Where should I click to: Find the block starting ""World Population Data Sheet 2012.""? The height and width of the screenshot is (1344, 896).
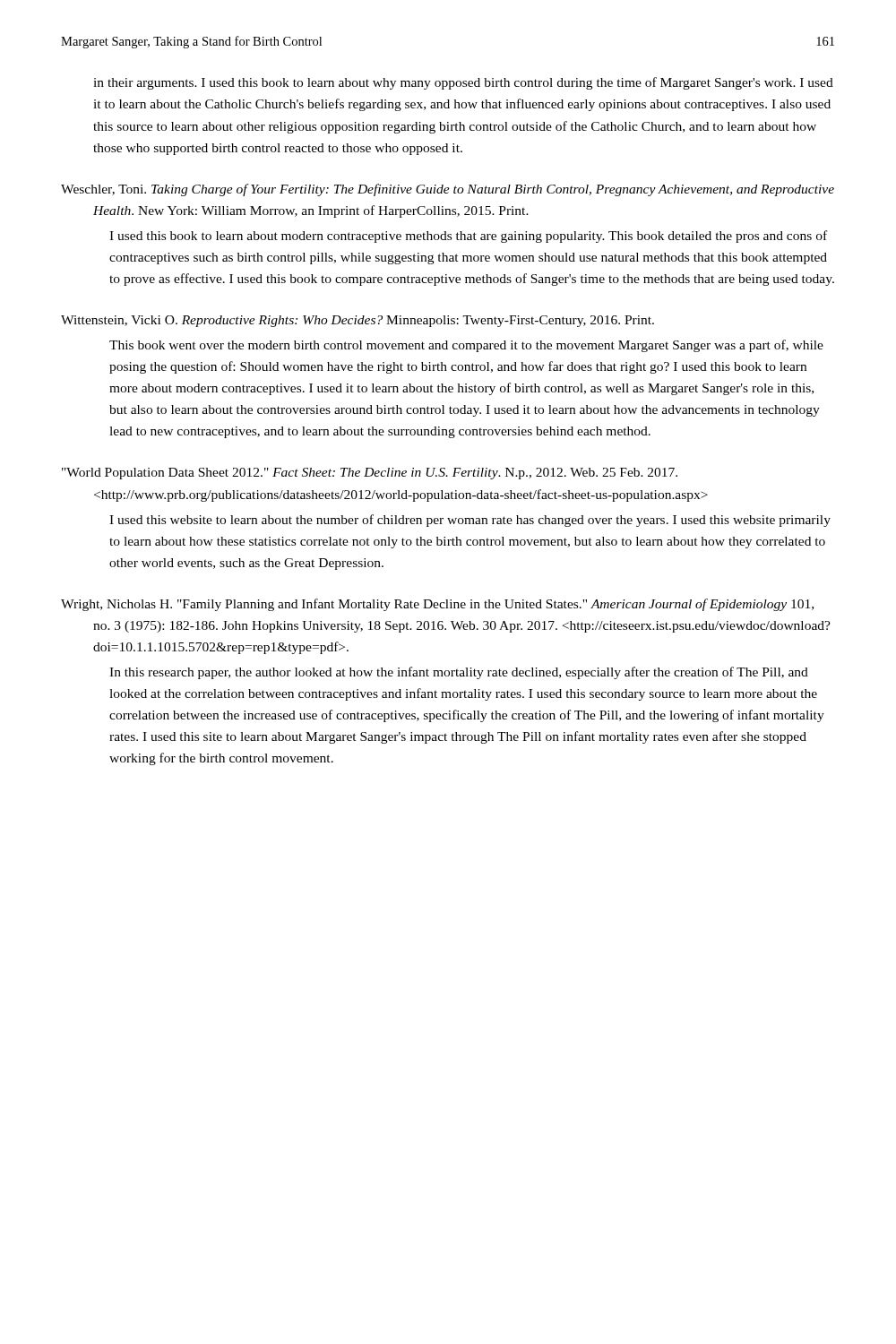448,518
